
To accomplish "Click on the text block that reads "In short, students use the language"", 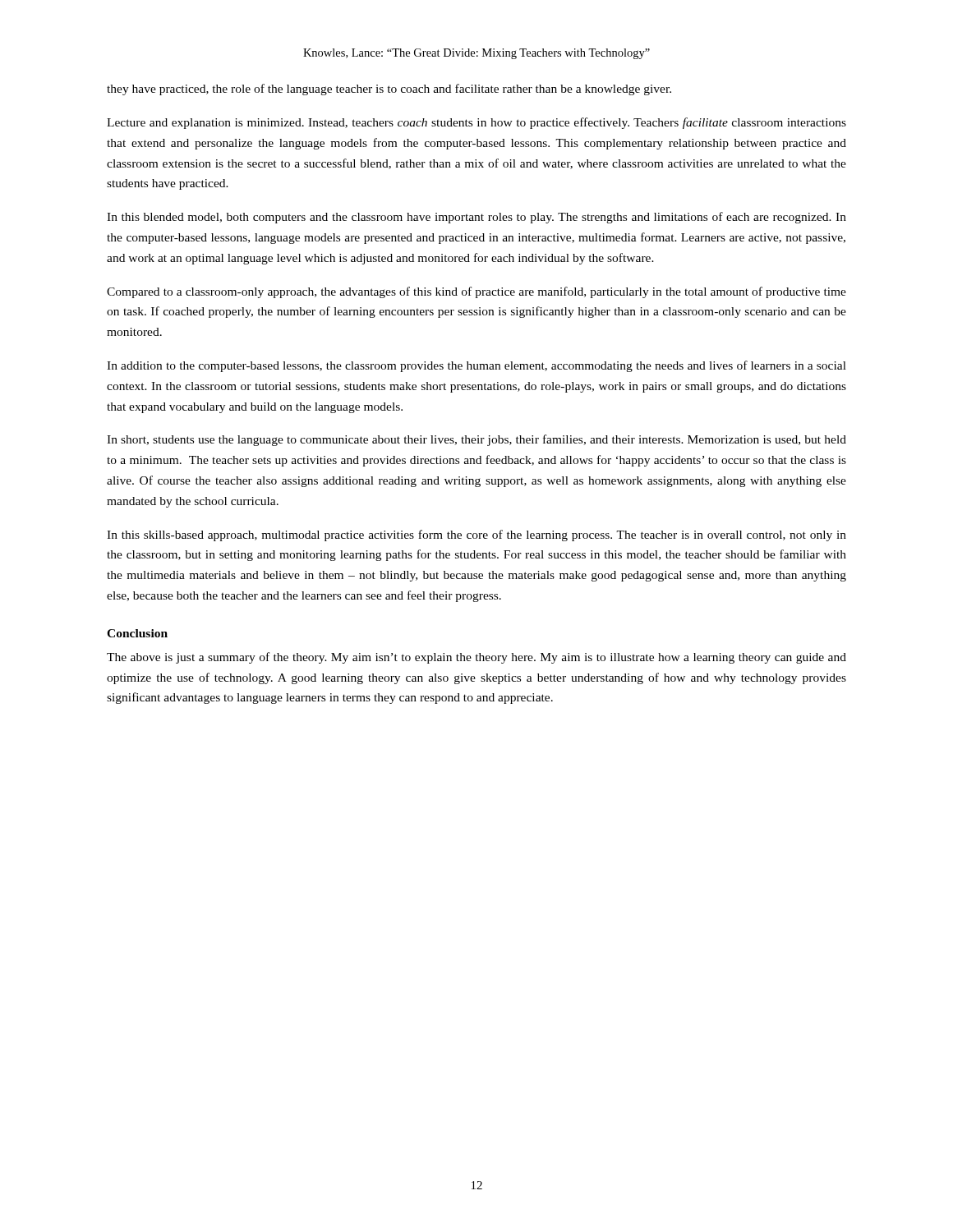I will pyautogui.click(x=476, y=470).
